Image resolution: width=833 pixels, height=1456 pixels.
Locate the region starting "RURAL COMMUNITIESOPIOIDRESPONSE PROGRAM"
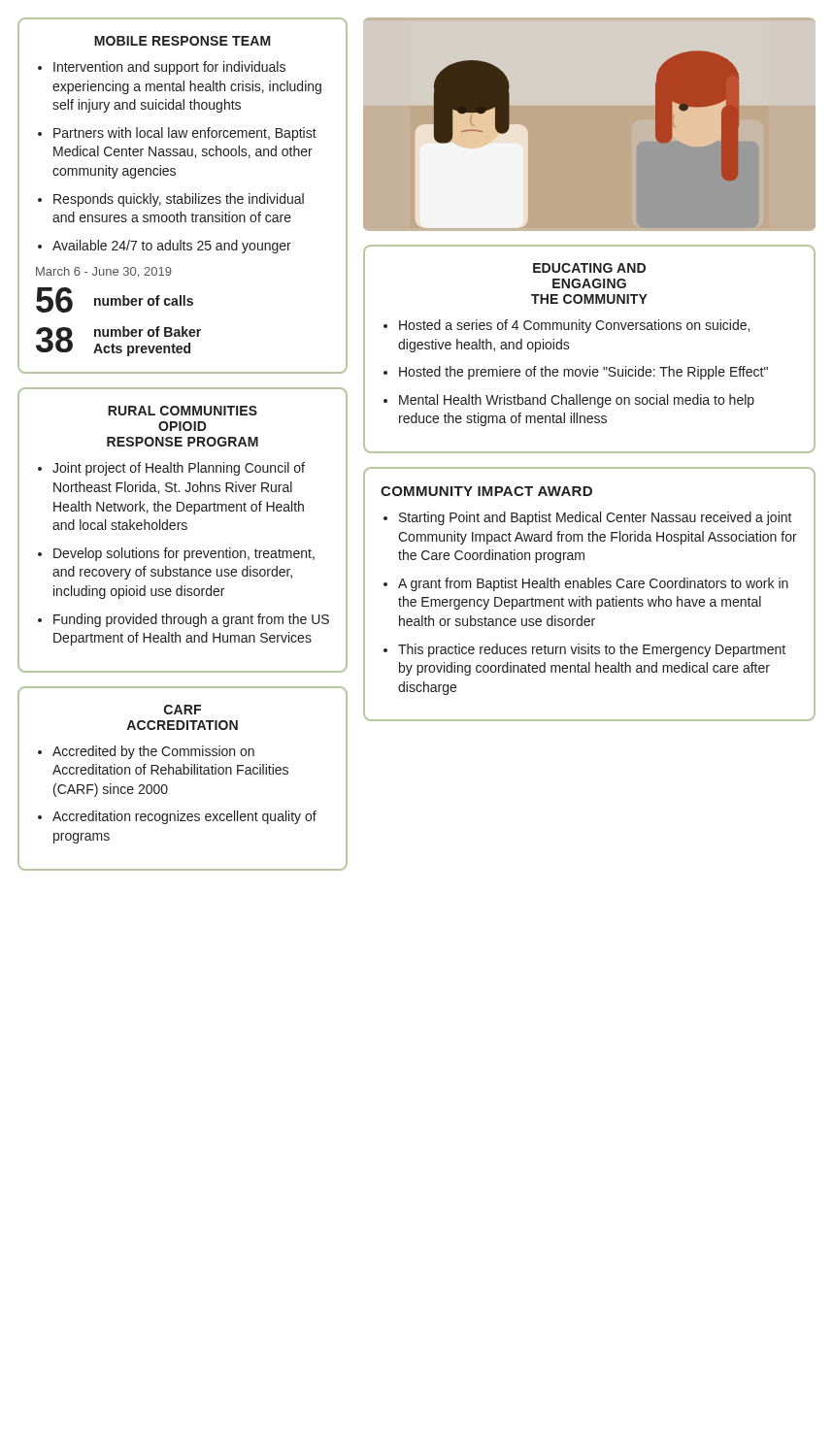[x=183, y=426]
